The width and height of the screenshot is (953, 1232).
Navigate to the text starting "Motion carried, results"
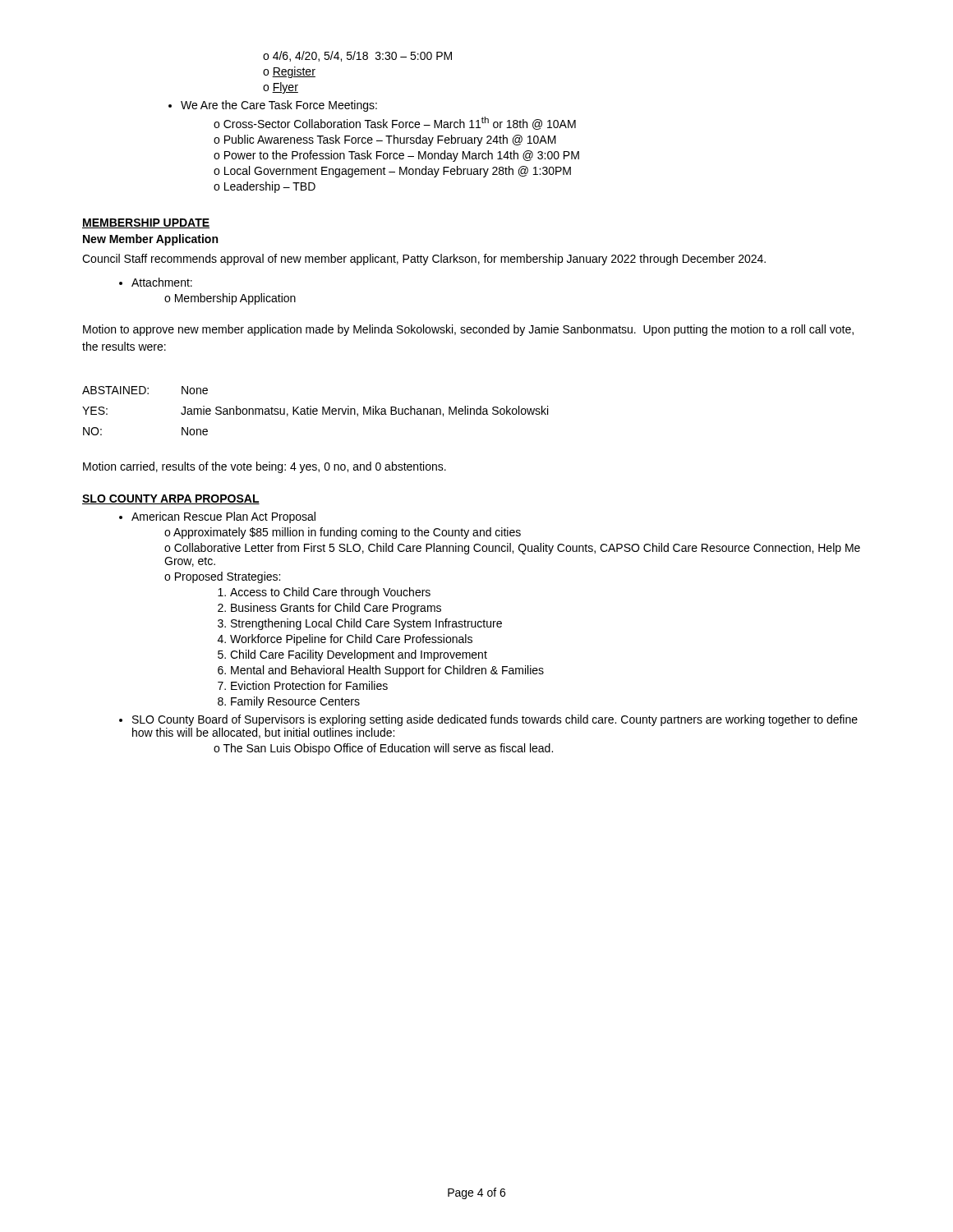[264, 467]
